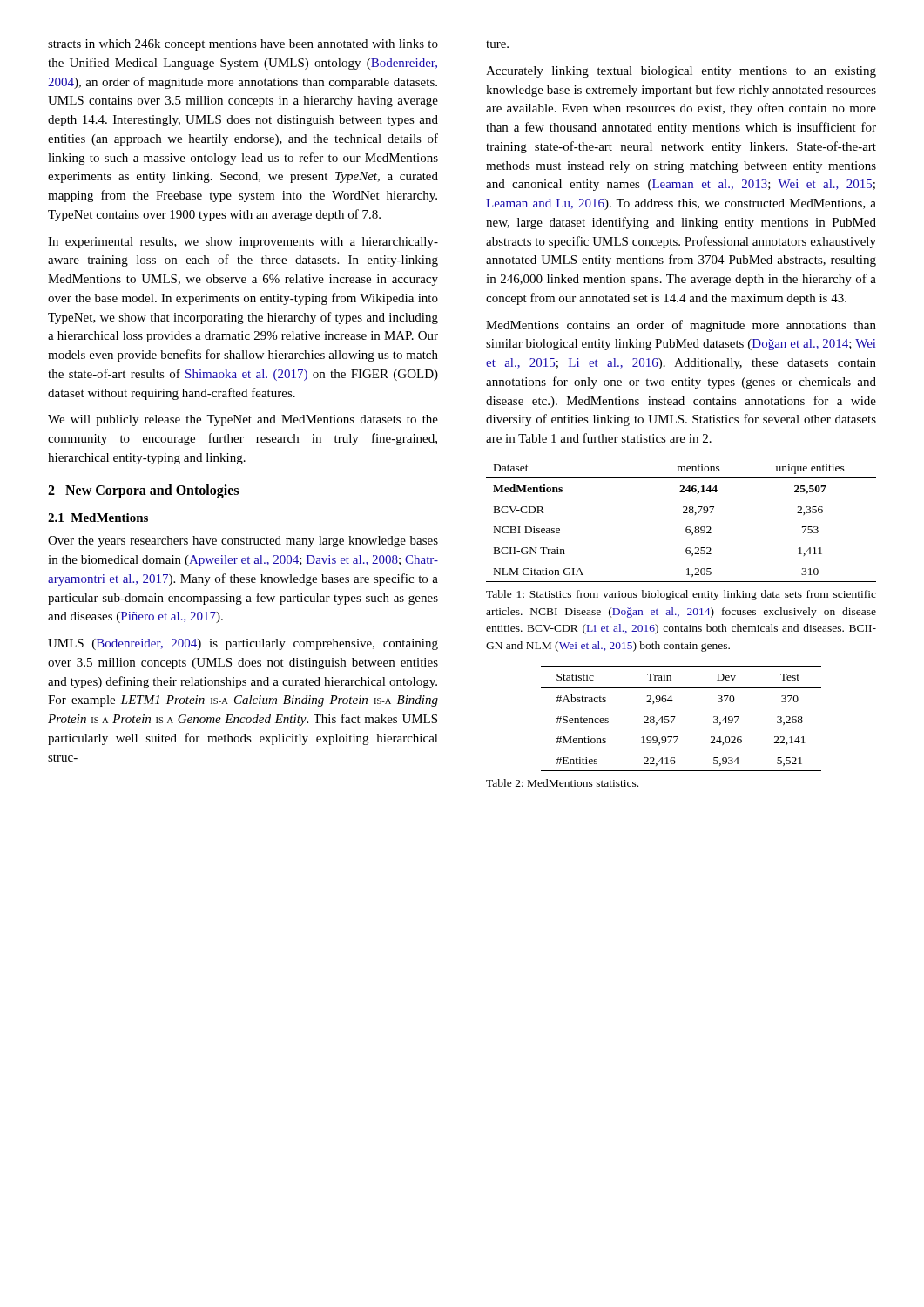Viewport: 924px width, 1307px height.
Task: Click on the text starting "2.1 MedMentions"
Action: pyautogui.click(x=98, y=518)
